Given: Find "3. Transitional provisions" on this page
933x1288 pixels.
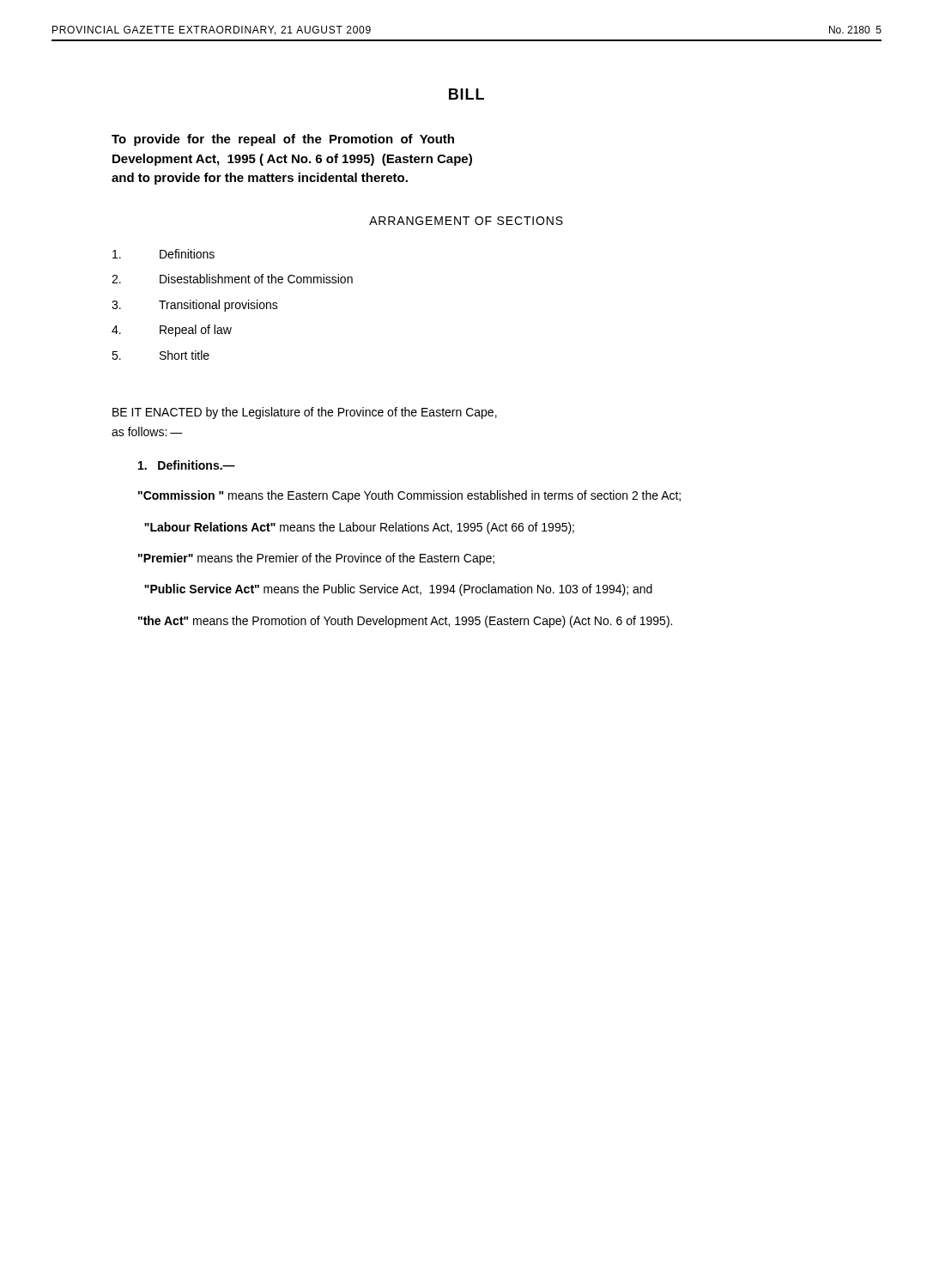Looking at the screenshot, I should pyautogui.click(x=195, y=305).
